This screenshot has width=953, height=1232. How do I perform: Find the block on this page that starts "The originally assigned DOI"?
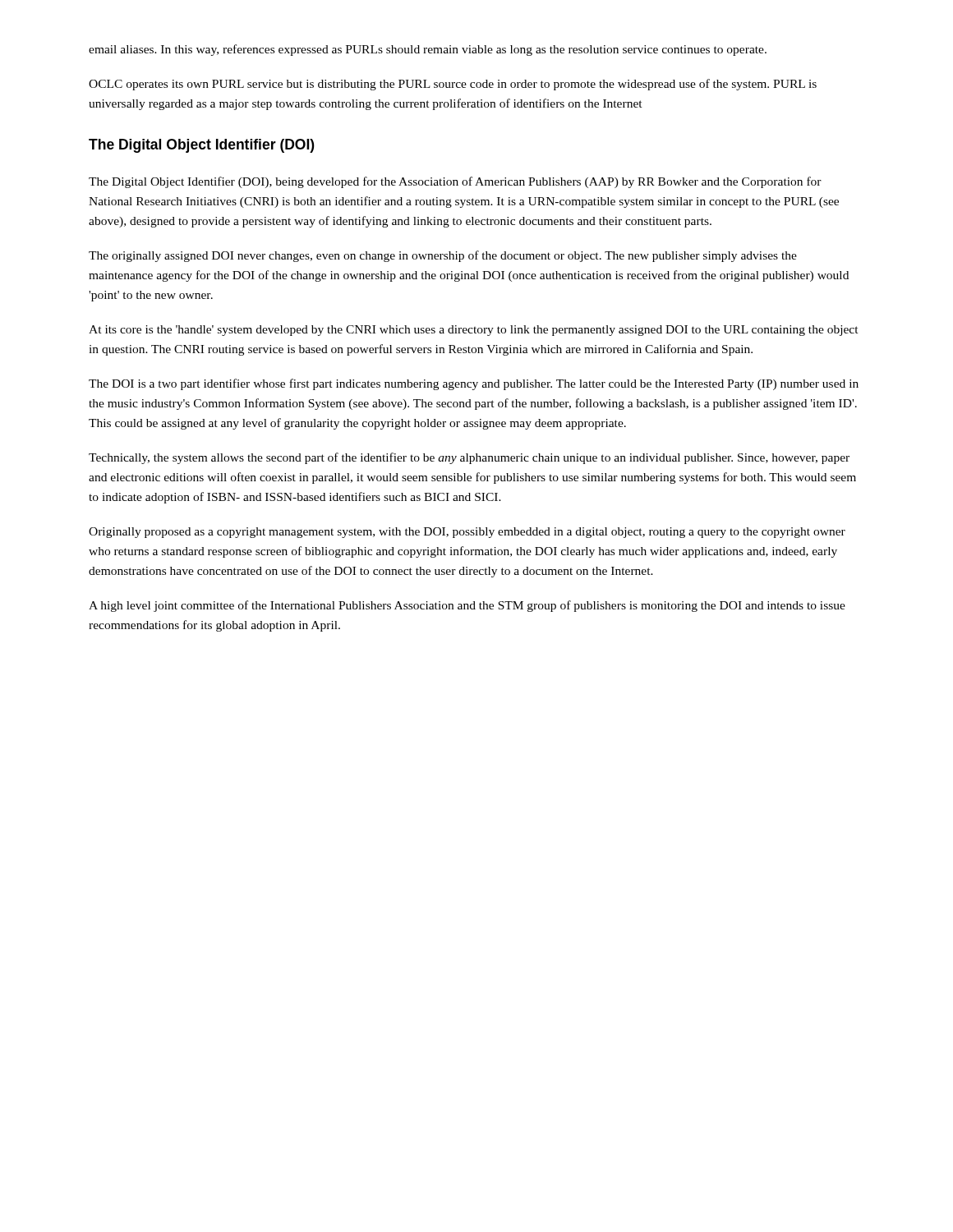[469, 275]
